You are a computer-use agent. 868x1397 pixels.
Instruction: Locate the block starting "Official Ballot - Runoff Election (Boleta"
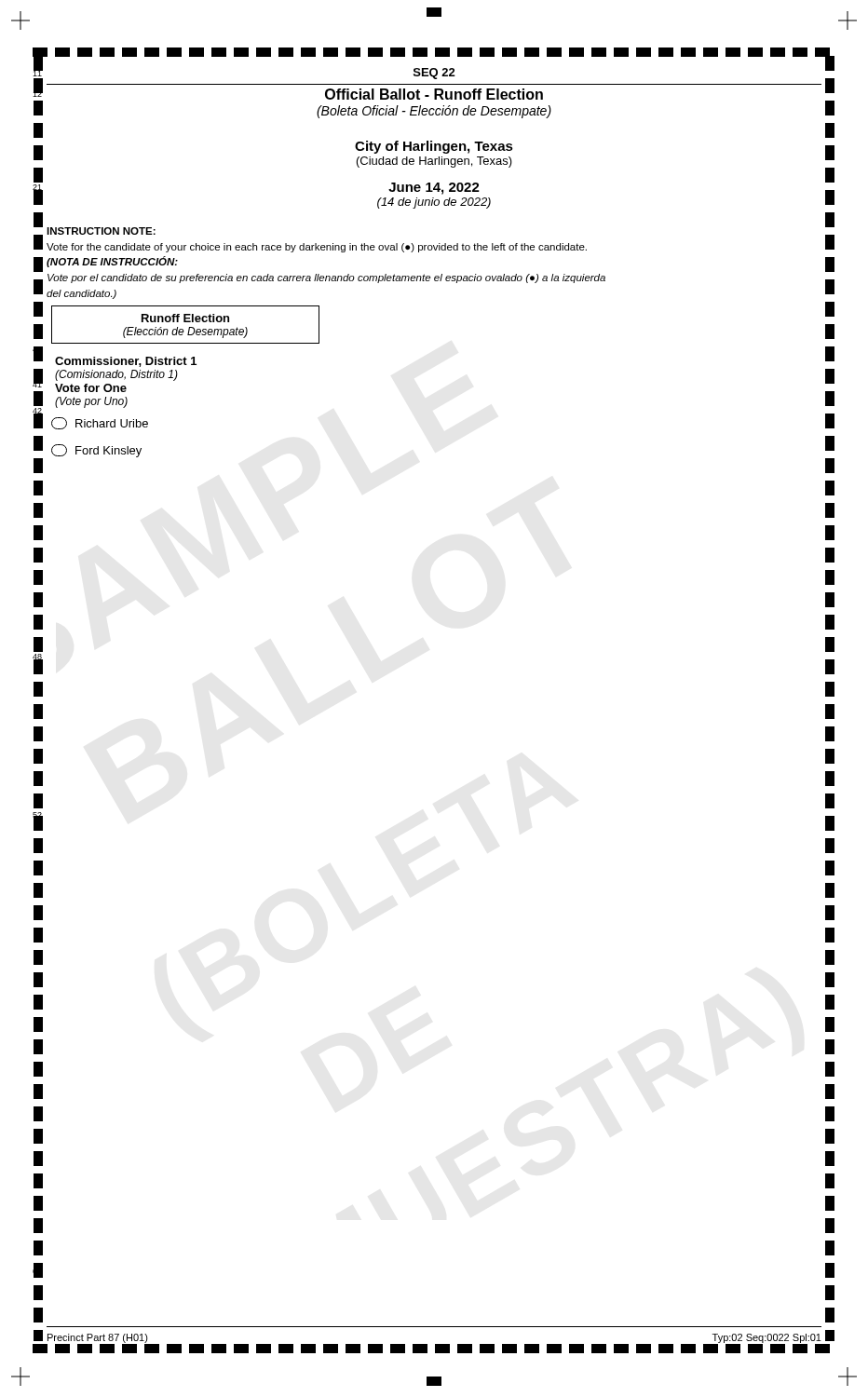[x=434, y=102]
